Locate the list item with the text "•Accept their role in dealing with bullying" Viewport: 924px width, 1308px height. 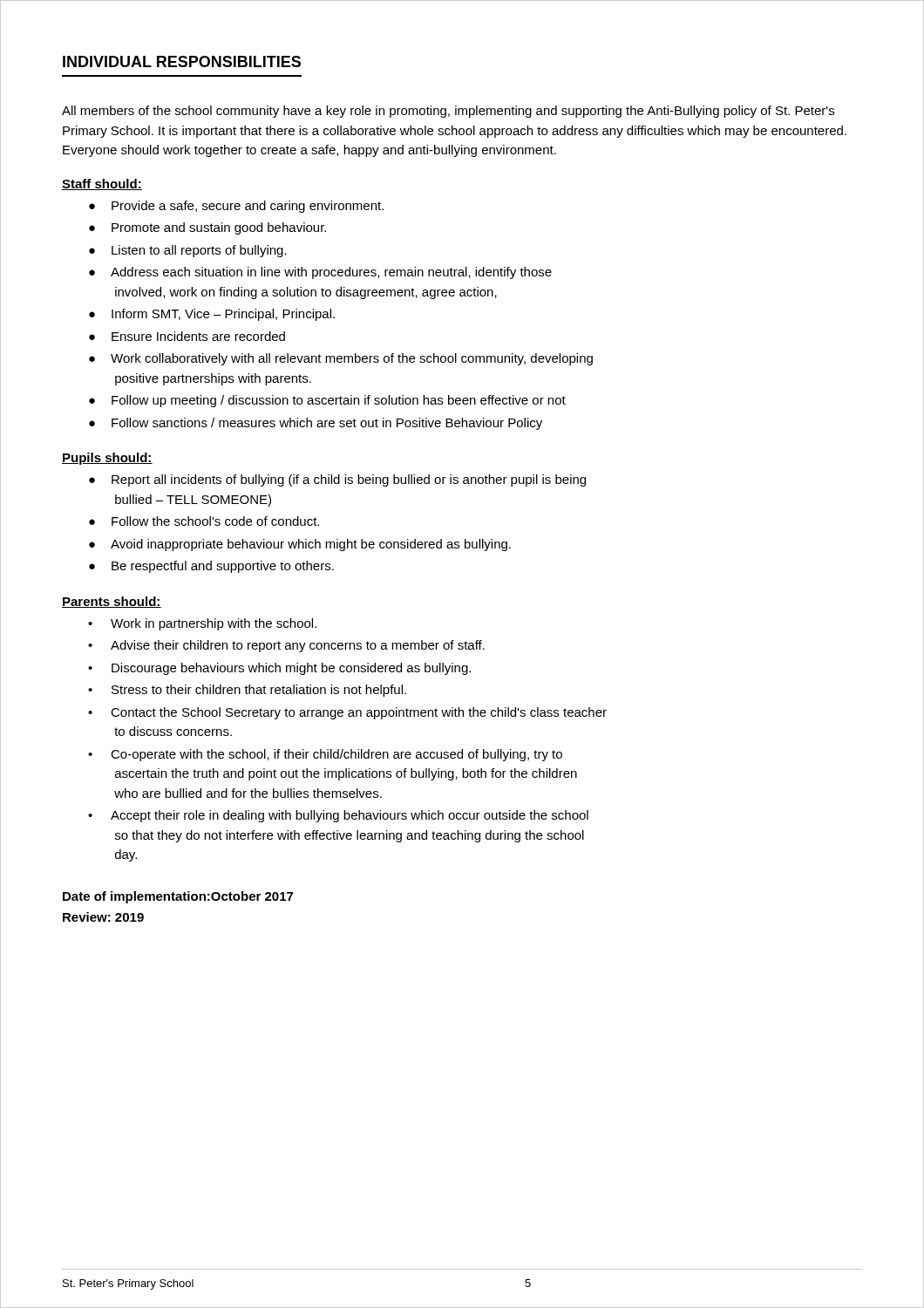click(339, 835)
